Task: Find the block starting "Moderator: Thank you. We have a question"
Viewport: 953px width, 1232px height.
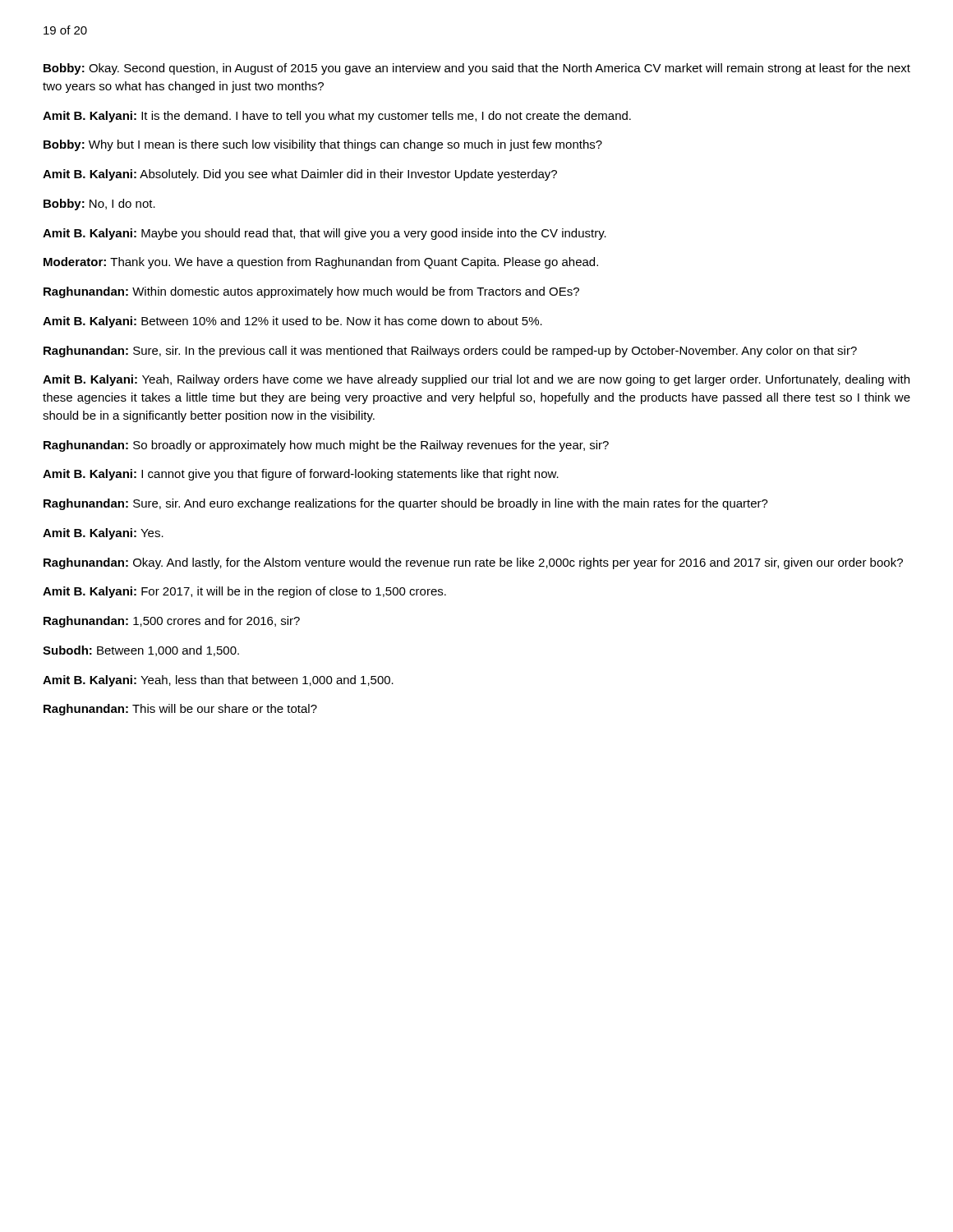Action: 321,262
